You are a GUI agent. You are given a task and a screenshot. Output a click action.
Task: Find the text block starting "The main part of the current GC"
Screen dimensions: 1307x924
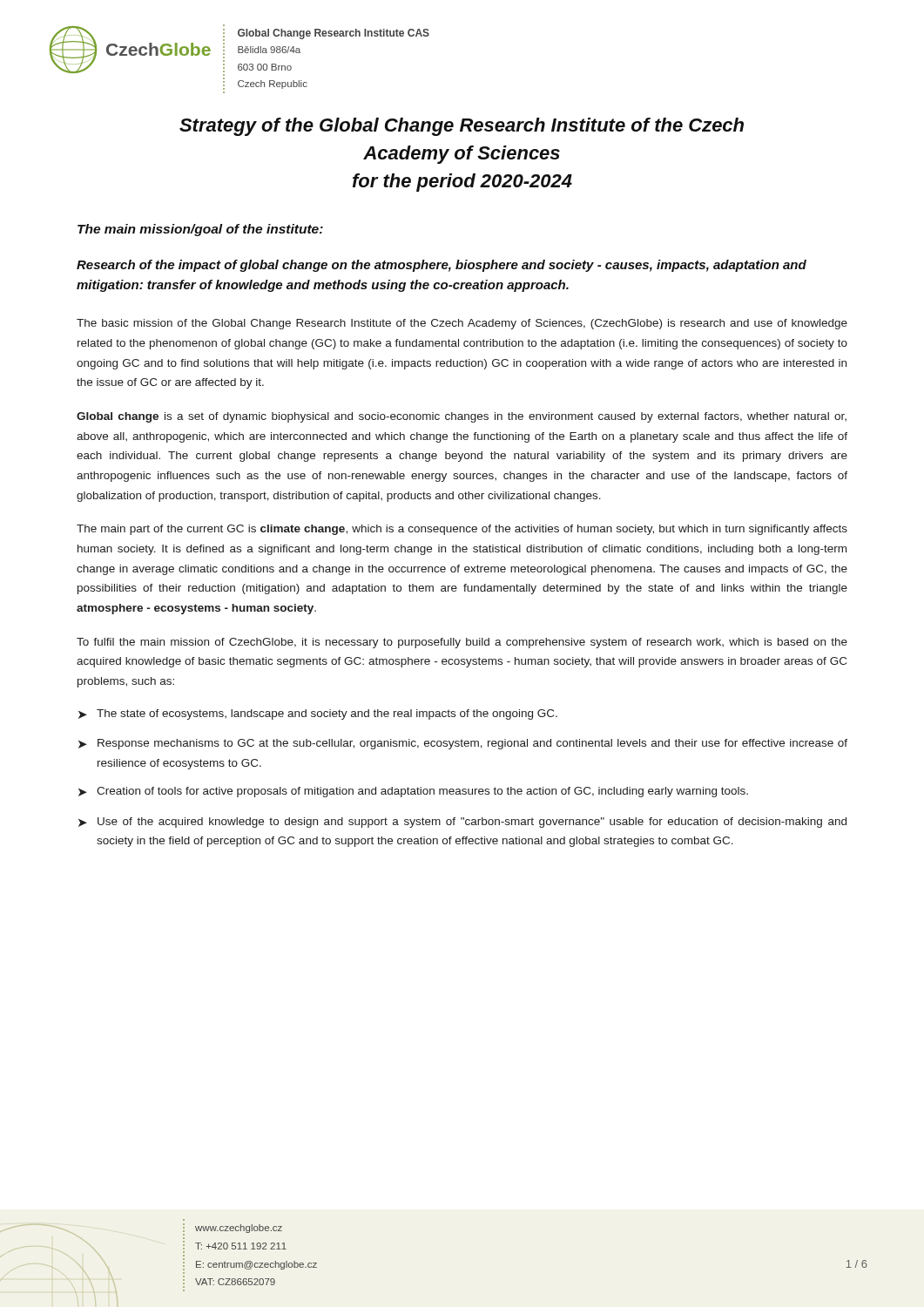click(462, 568)
